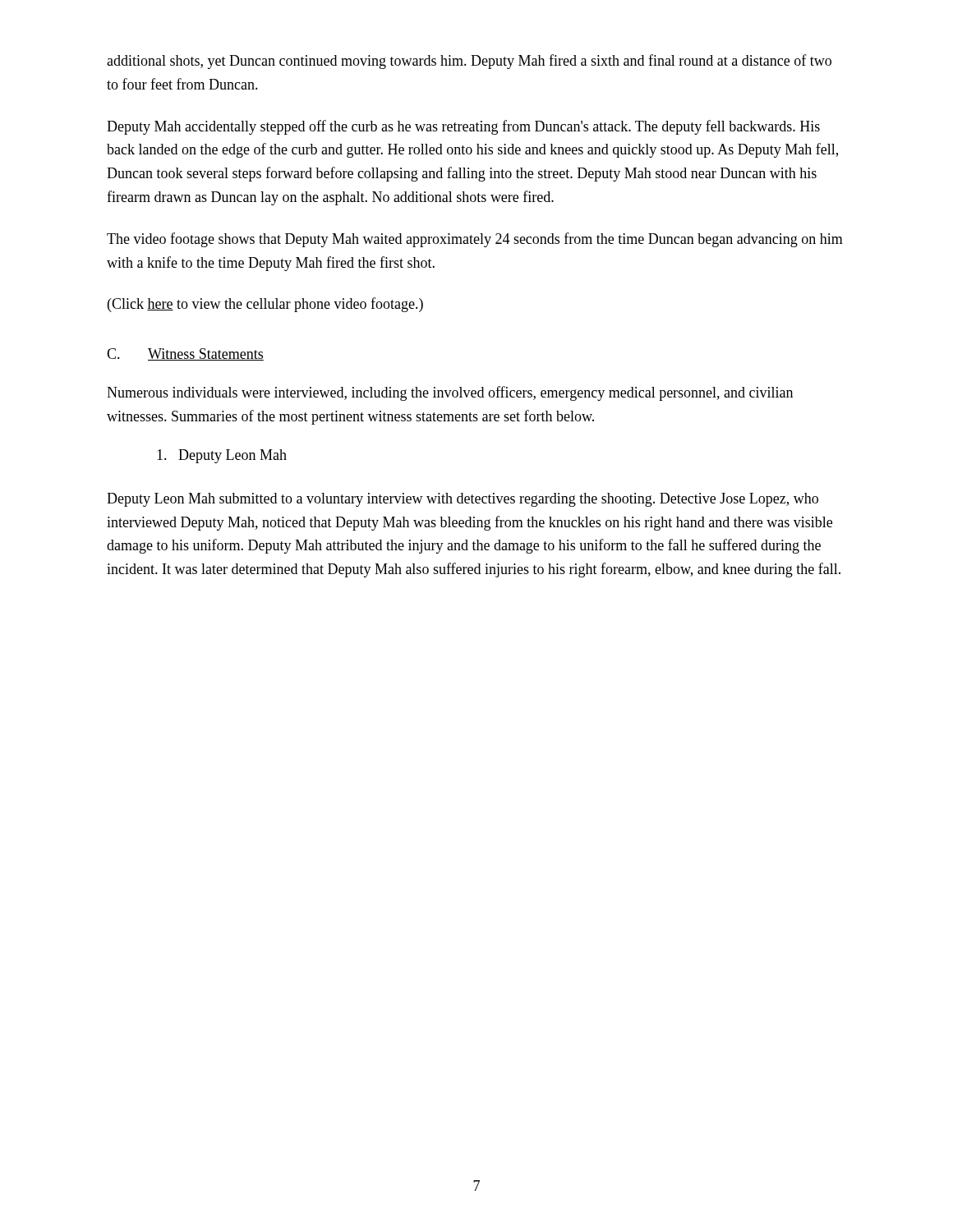Click on the text block with the text "(Click here to view"
This screenshot has height=1232, width=953.
click(265, 305)
